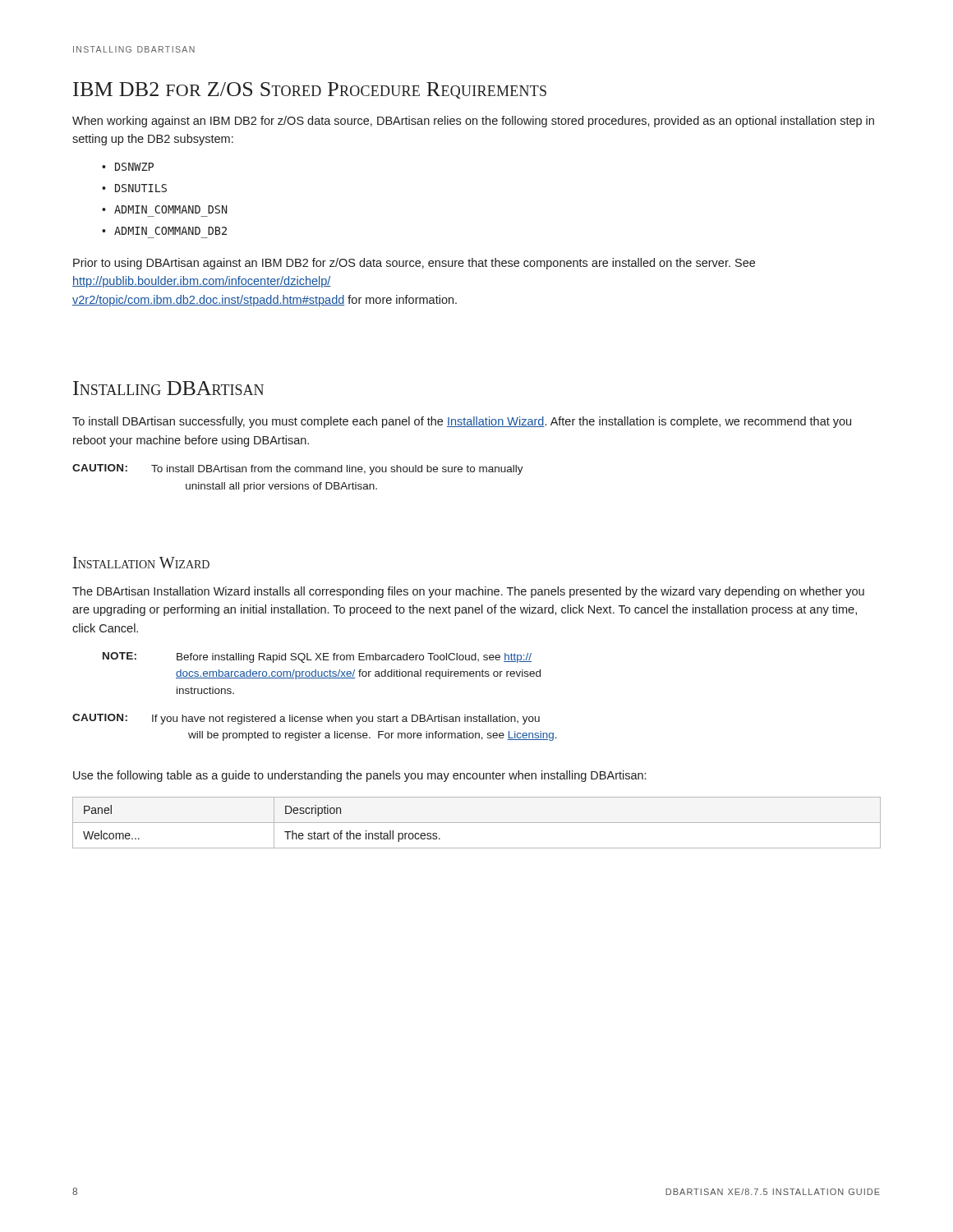Locate the section header that opens with "IBM DB2 for Z/OS Stored"
Screen dimensions: 1232x953
point(310,89)
